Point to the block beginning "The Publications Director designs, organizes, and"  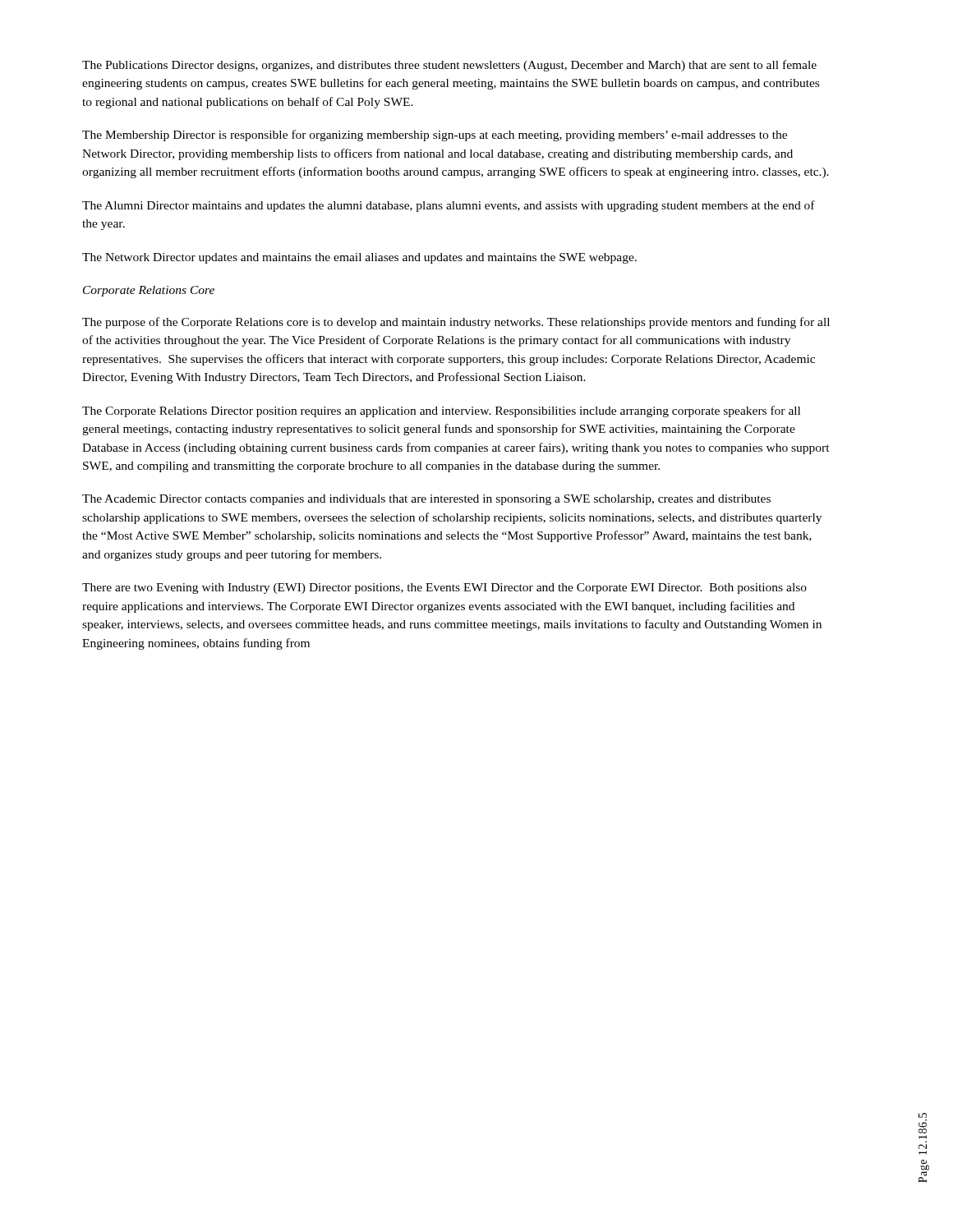pyautogui.click(x=451, y=83)
